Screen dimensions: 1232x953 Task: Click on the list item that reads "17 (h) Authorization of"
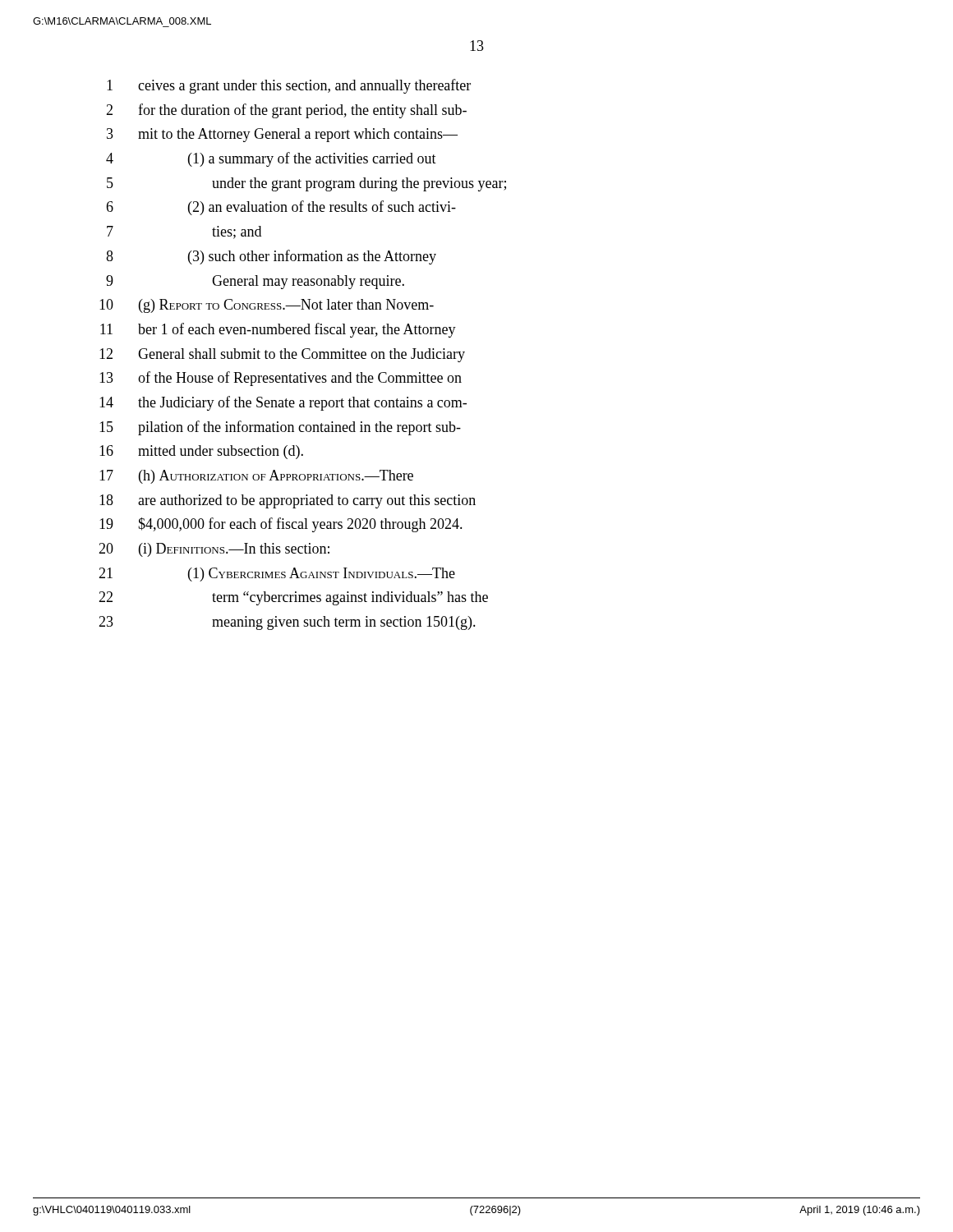click(x=256, y=477)
